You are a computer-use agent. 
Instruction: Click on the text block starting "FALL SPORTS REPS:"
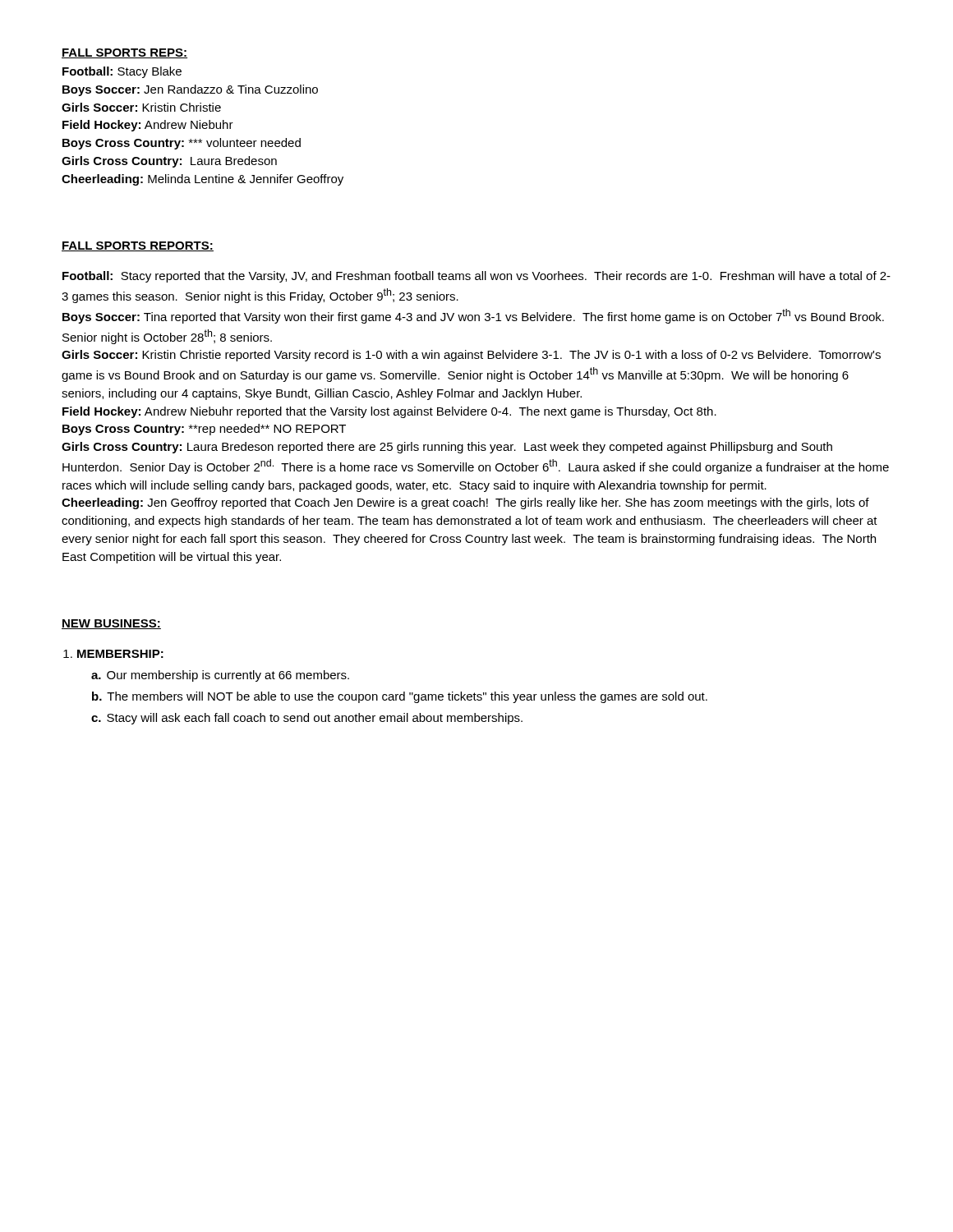click(125, 52)
